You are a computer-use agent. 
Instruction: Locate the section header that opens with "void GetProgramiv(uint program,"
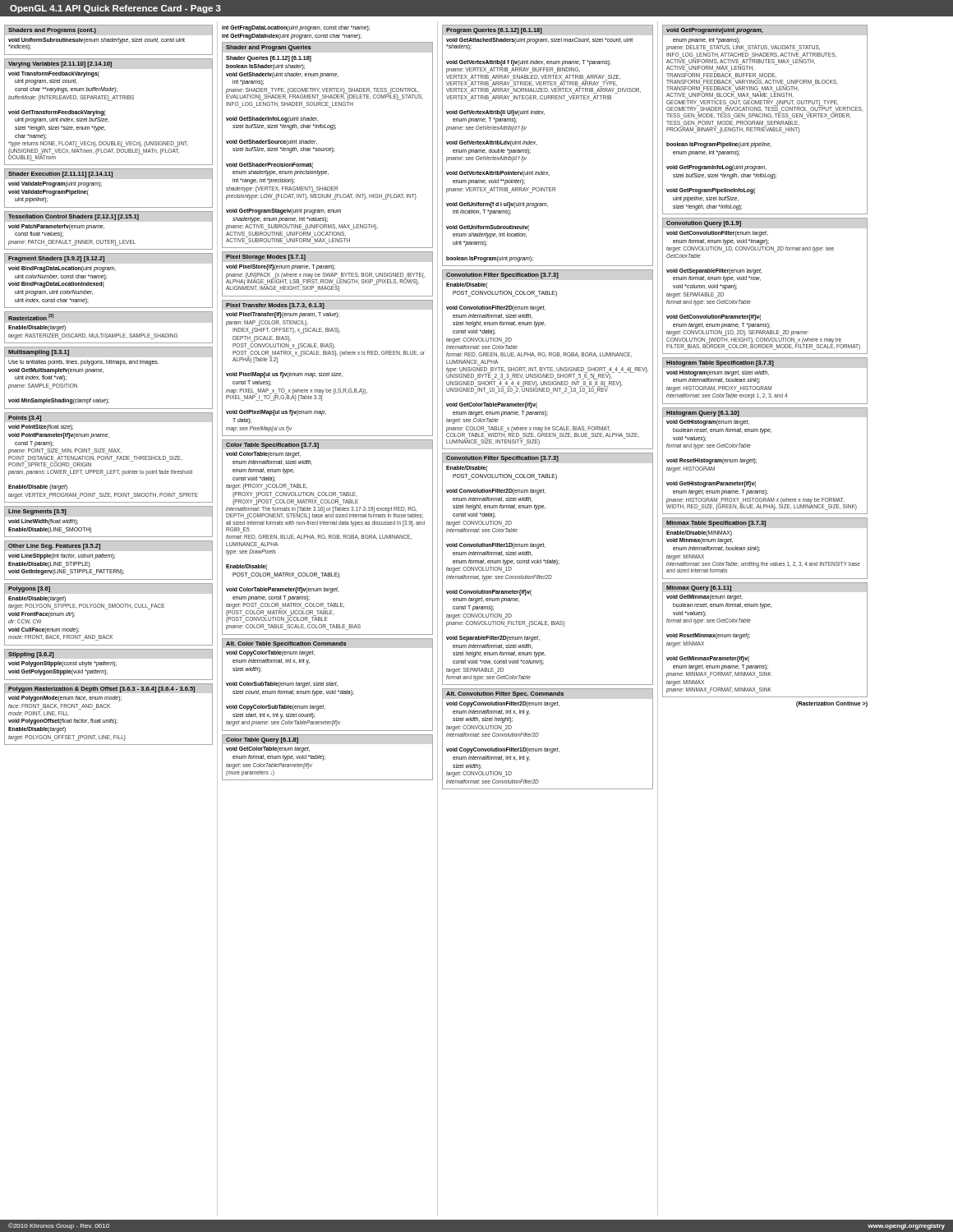[765, 118]
